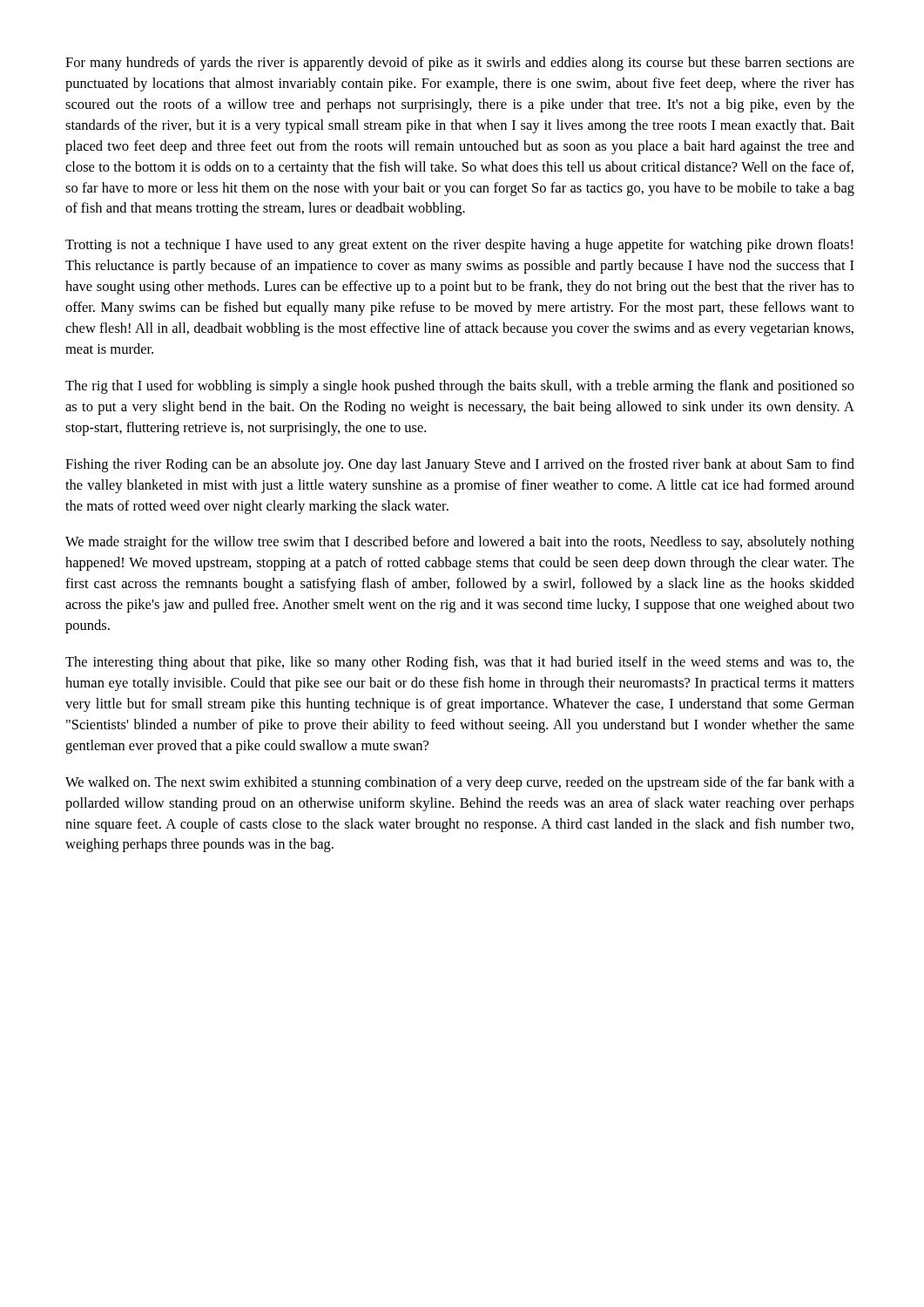The image size is (924, 1307).
Task: Where is the passage that starts "The rig that"?
Action: pyautogui.click(x=460, y=406)
